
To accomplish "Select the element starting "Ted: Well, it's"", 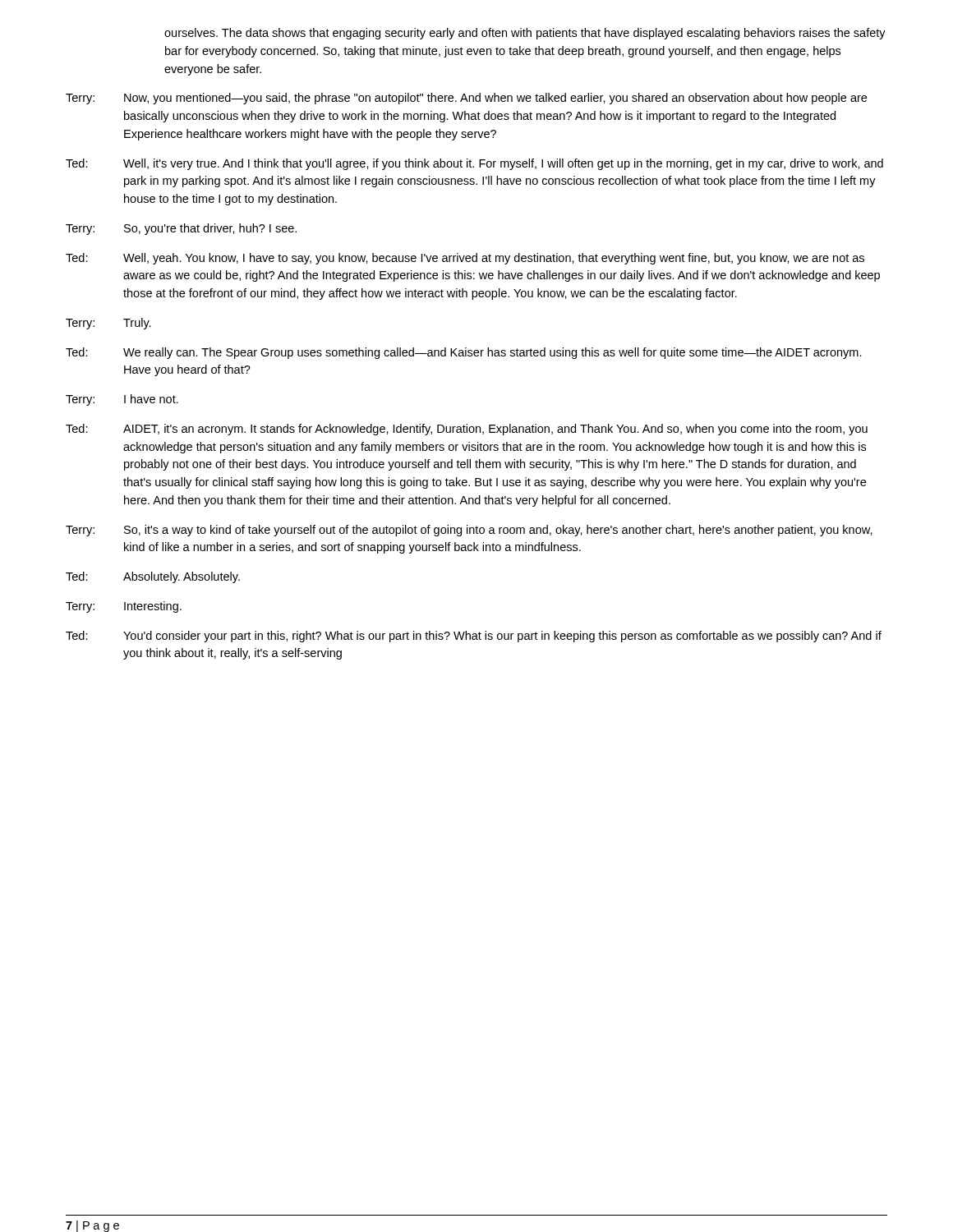I will [476, 182].
